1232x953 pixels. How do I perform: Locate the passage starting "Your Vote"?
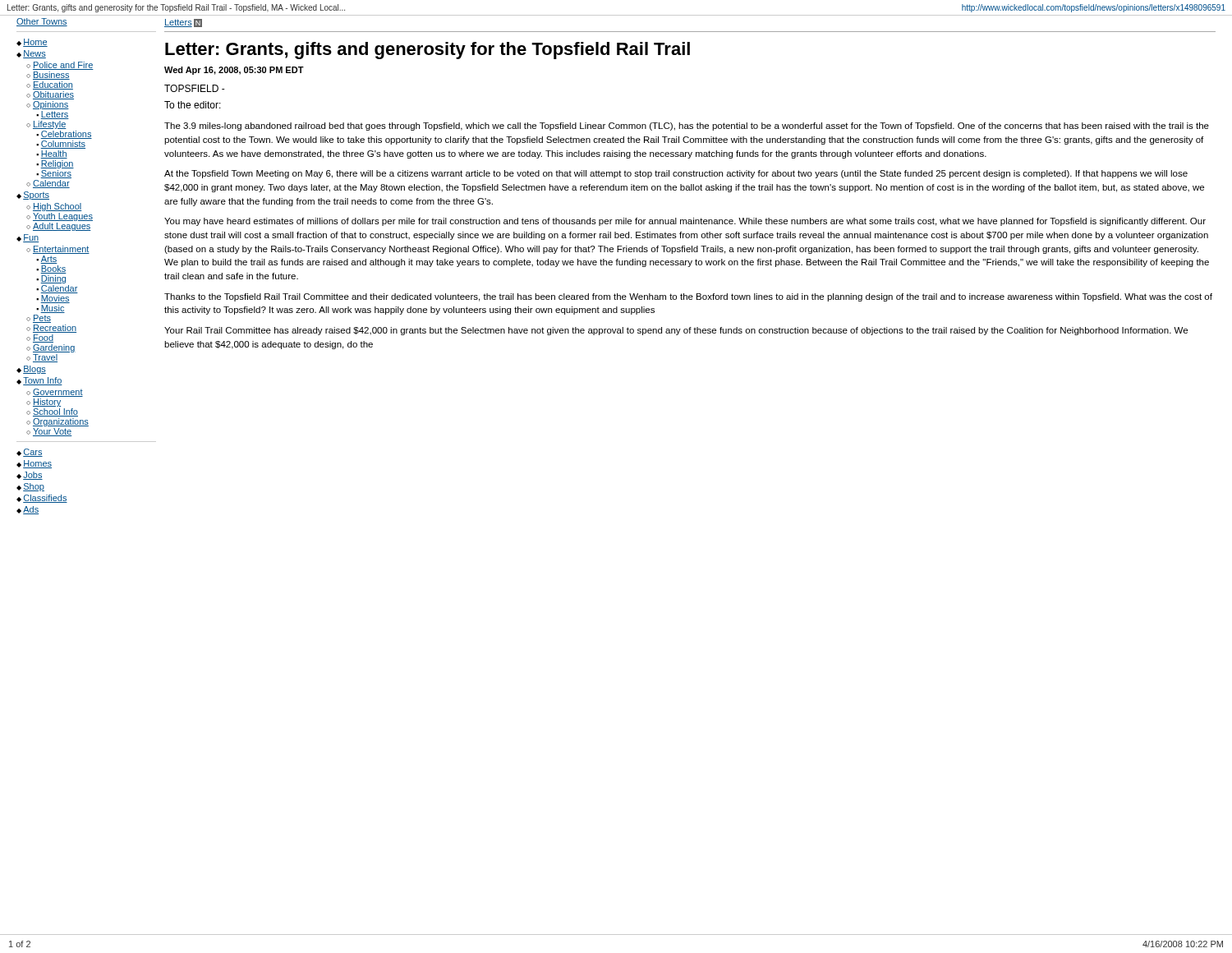tap(52, 431)
